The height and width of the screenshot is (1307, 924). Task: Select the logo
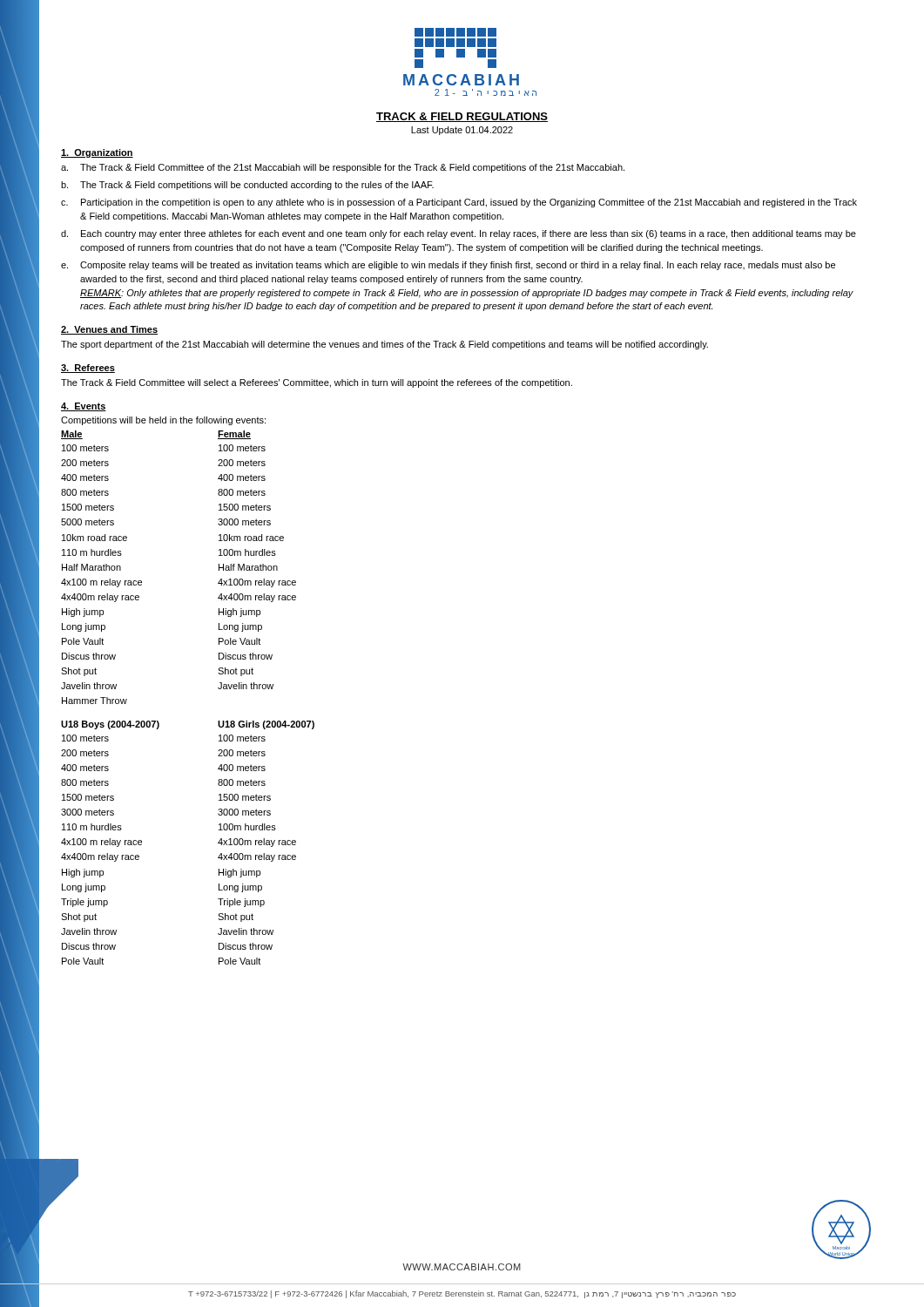tap(462, 66)
